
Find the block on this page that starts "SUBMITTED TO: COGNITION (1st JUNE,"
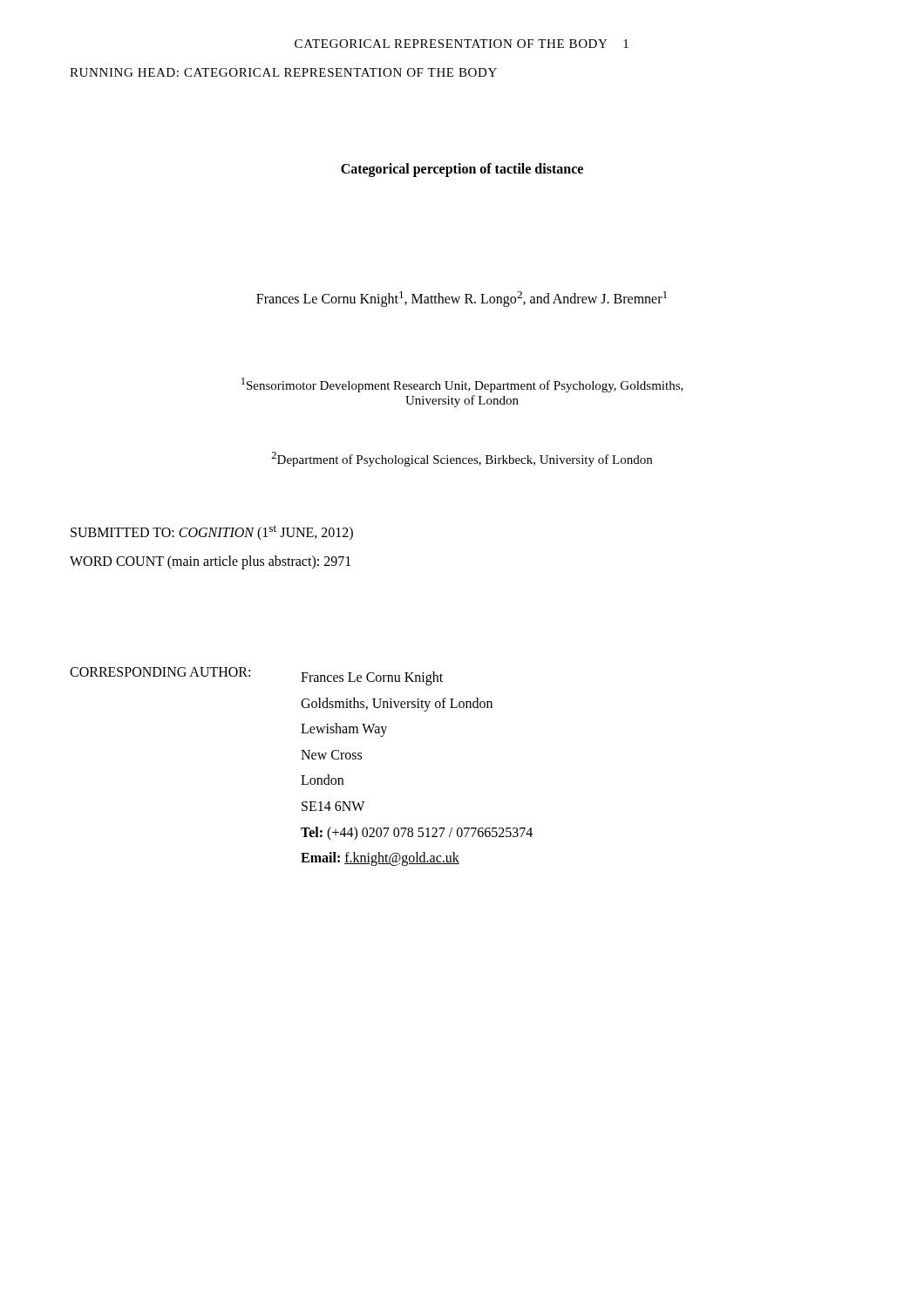(212, 531)
